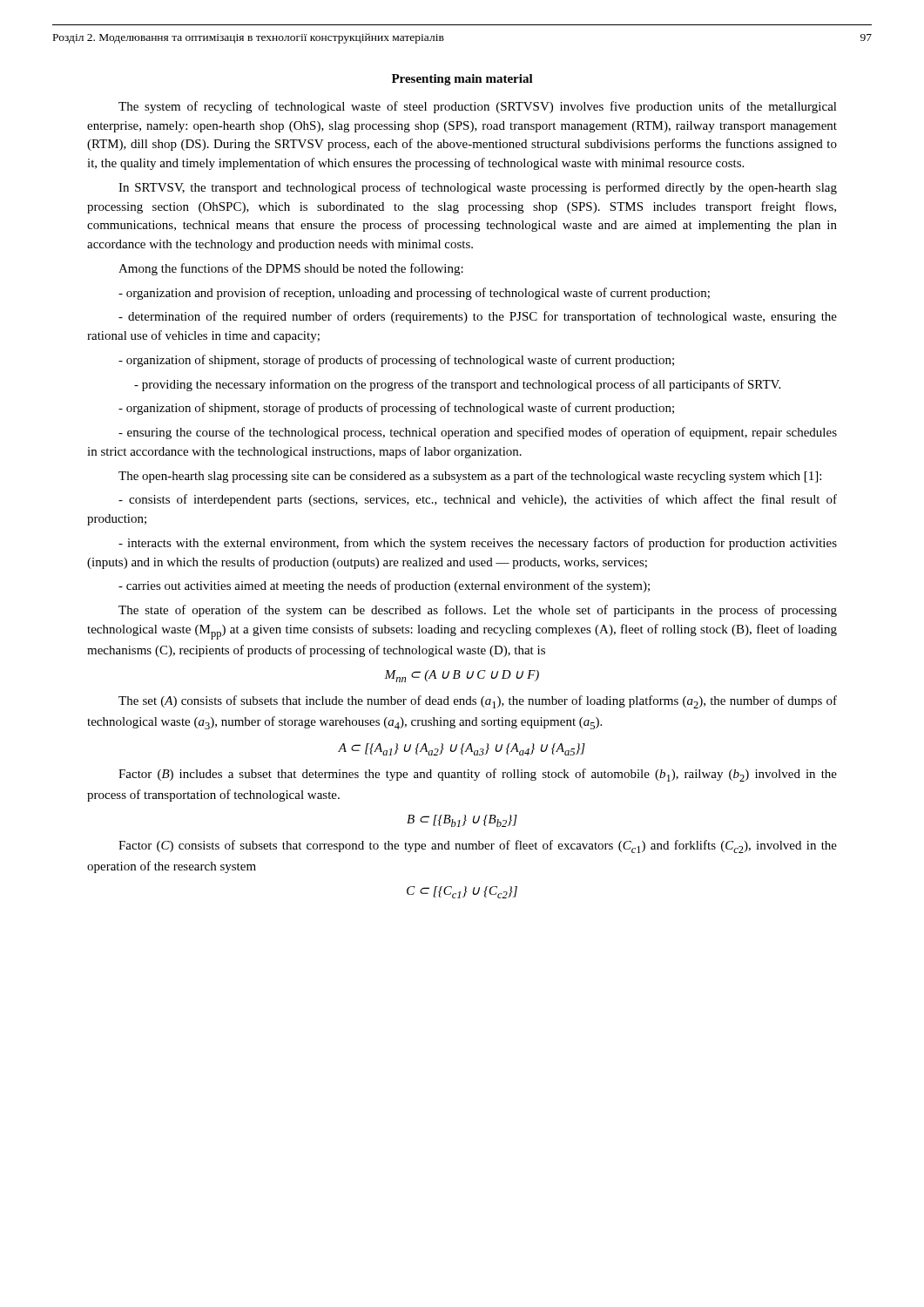
Task: Click on the text block starting "Presenting main material"
Action: pyautogui.click(x=462, y=78)
